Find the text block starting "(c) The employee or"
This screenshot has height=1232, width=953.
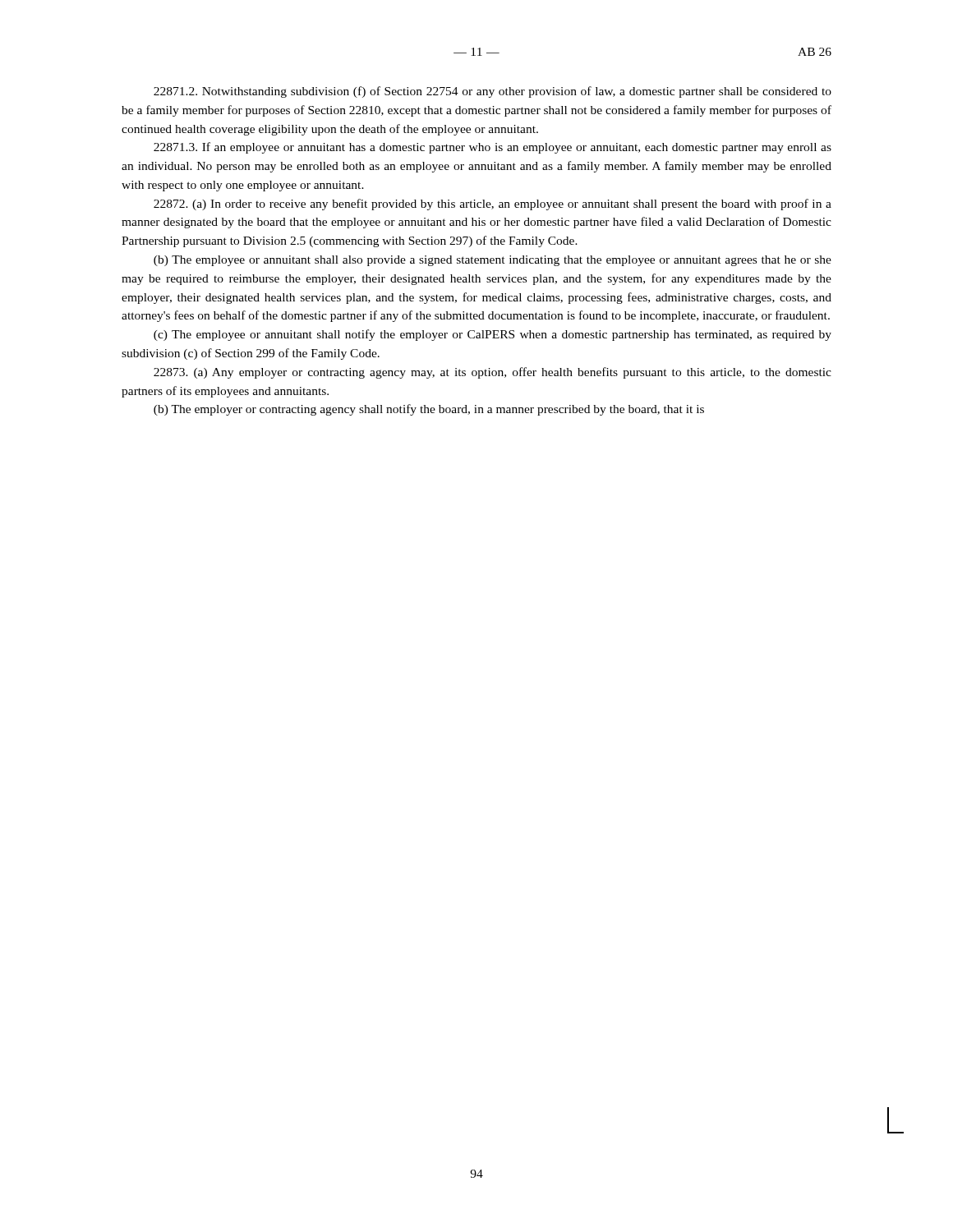coord(476,344)
